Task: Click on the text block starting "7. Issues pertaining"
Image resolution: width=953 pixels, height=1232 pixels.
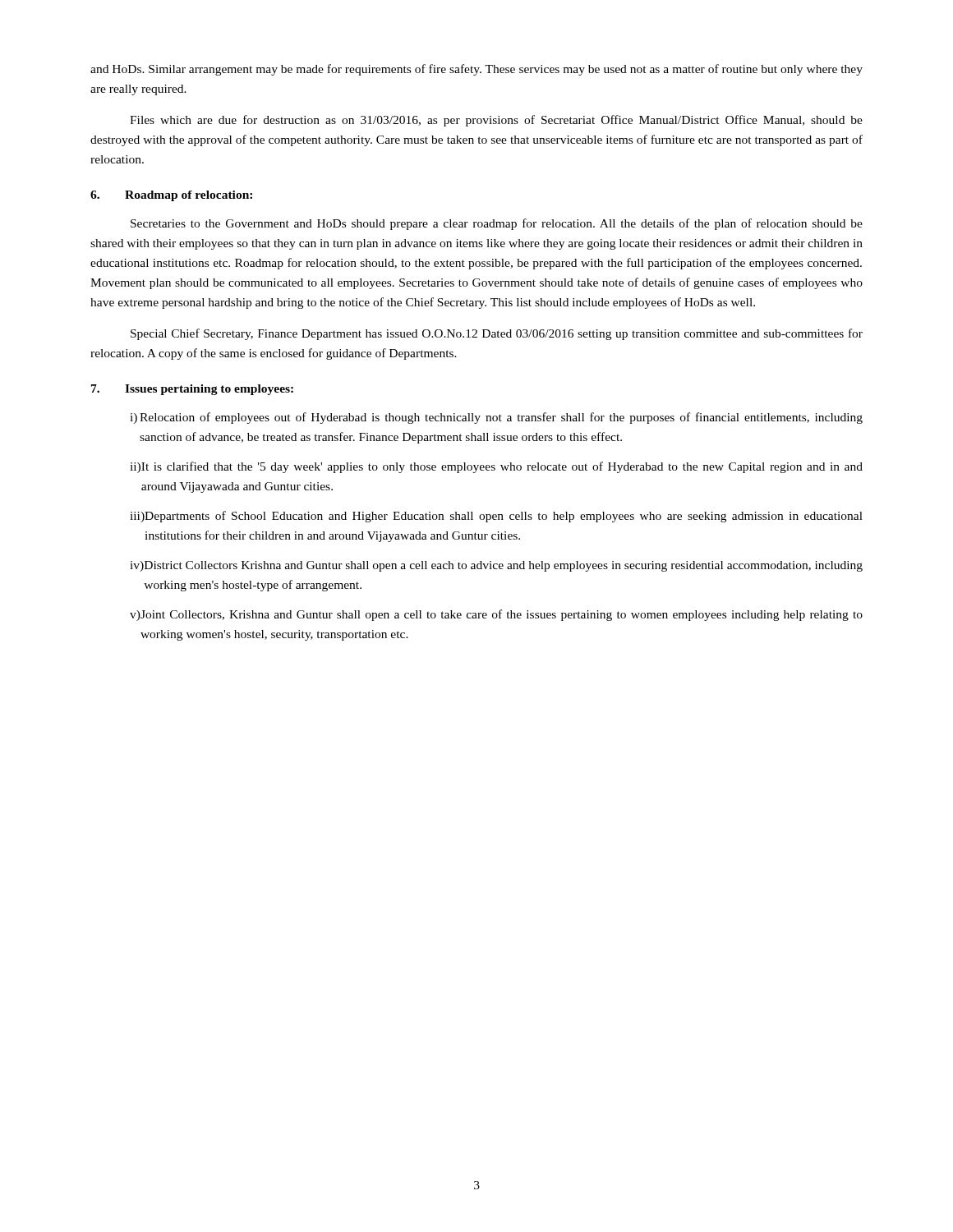Action: click(x=192, y=389)
